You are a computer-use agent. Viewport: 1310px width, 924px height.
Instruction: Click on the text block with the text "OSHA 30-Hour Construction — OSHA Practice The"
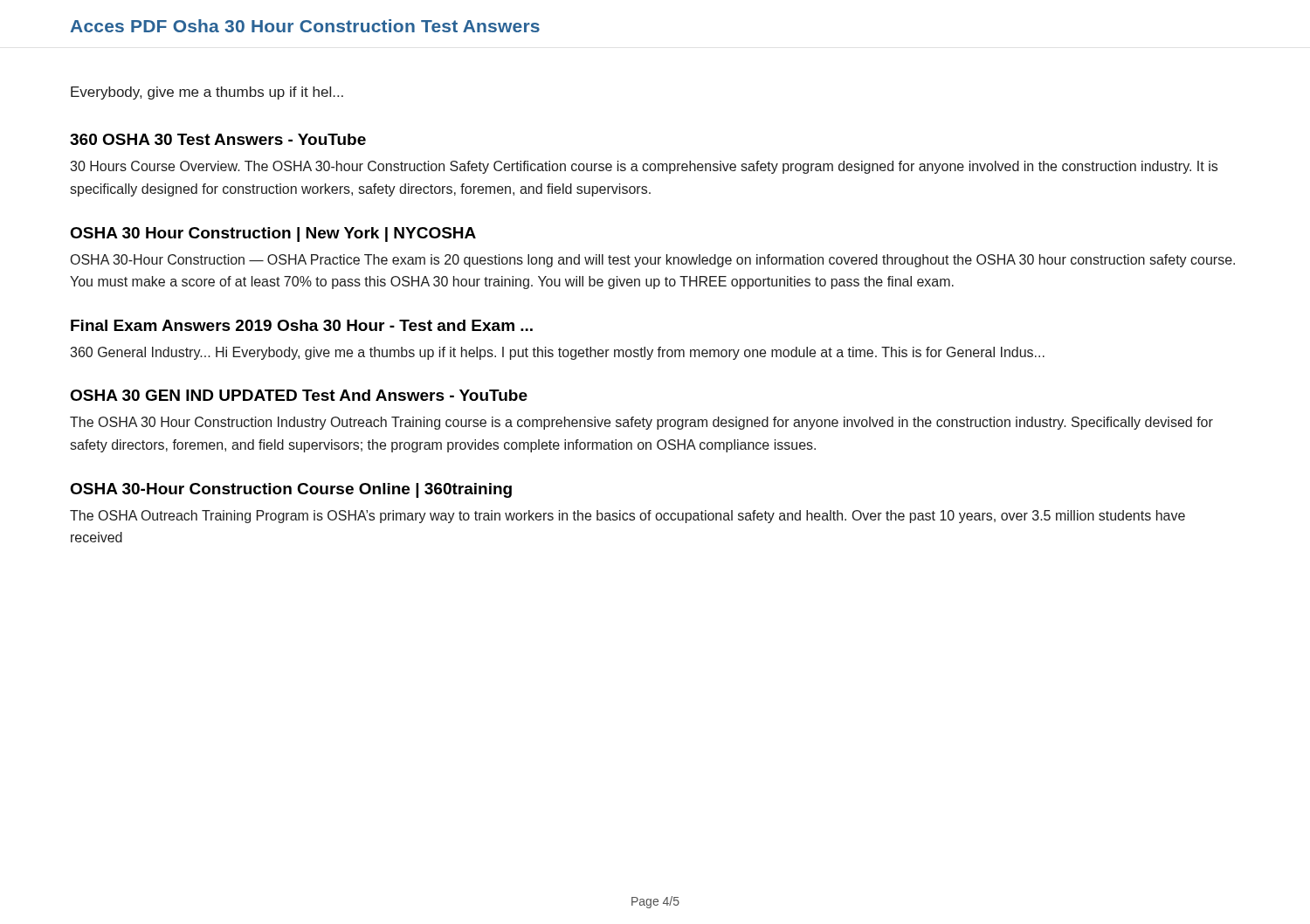[653, 271]
